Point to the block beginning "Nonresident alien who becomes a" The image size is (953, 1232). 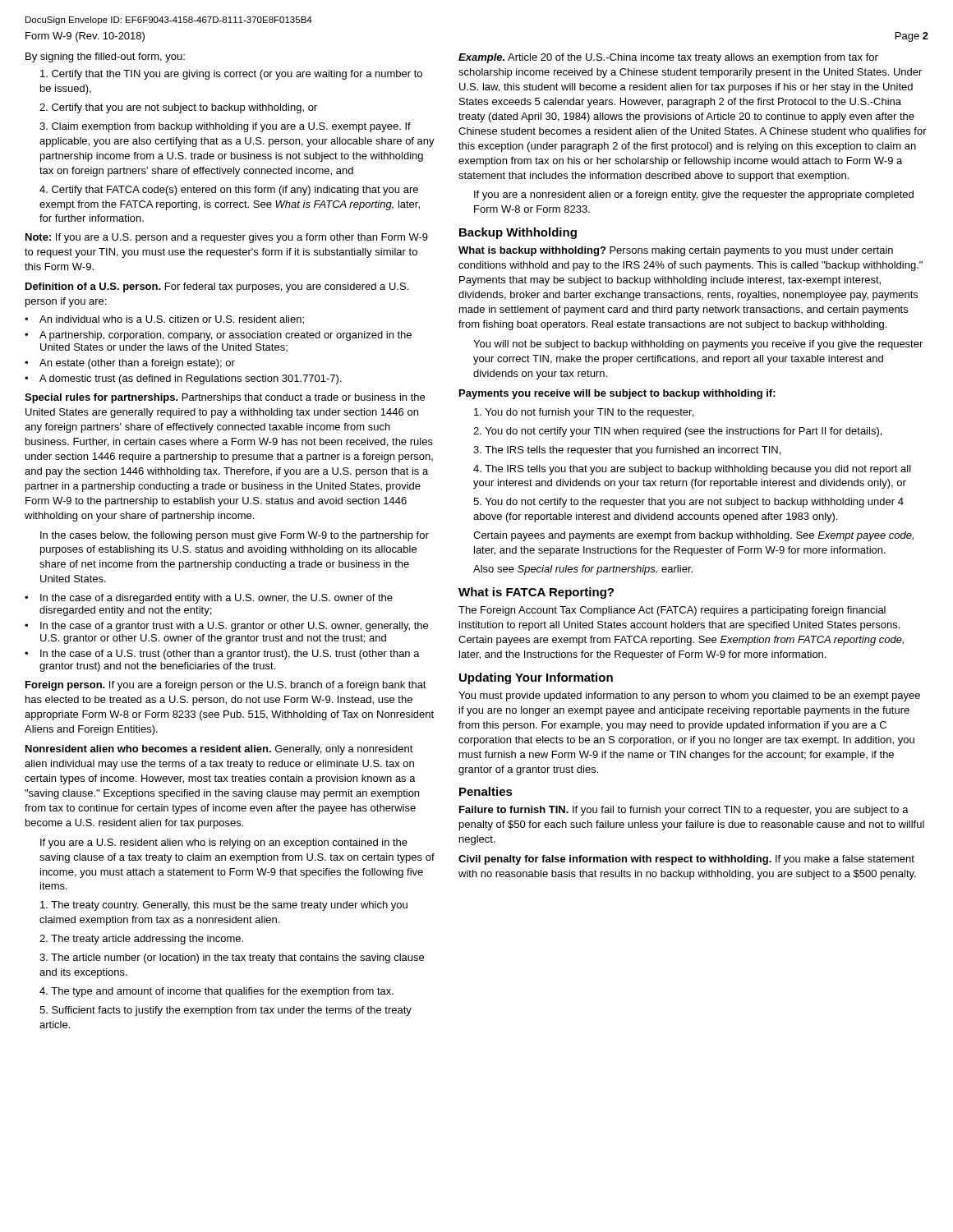(222, 786)
